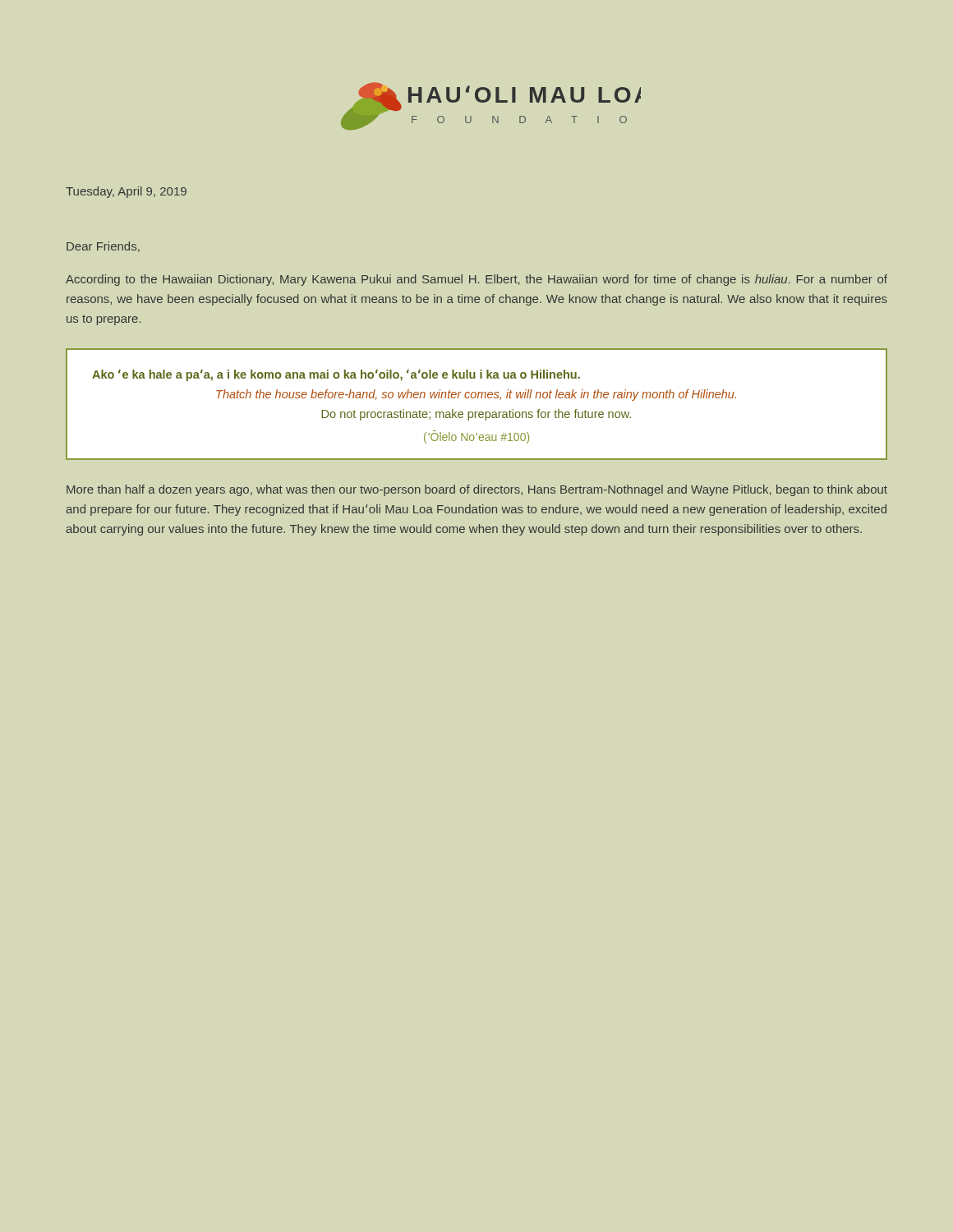The image size is (953, 1232).
Task: Locate the block of text that opens with "According to the Hawaiian Dictionary,"
Action: pos(476,299)
